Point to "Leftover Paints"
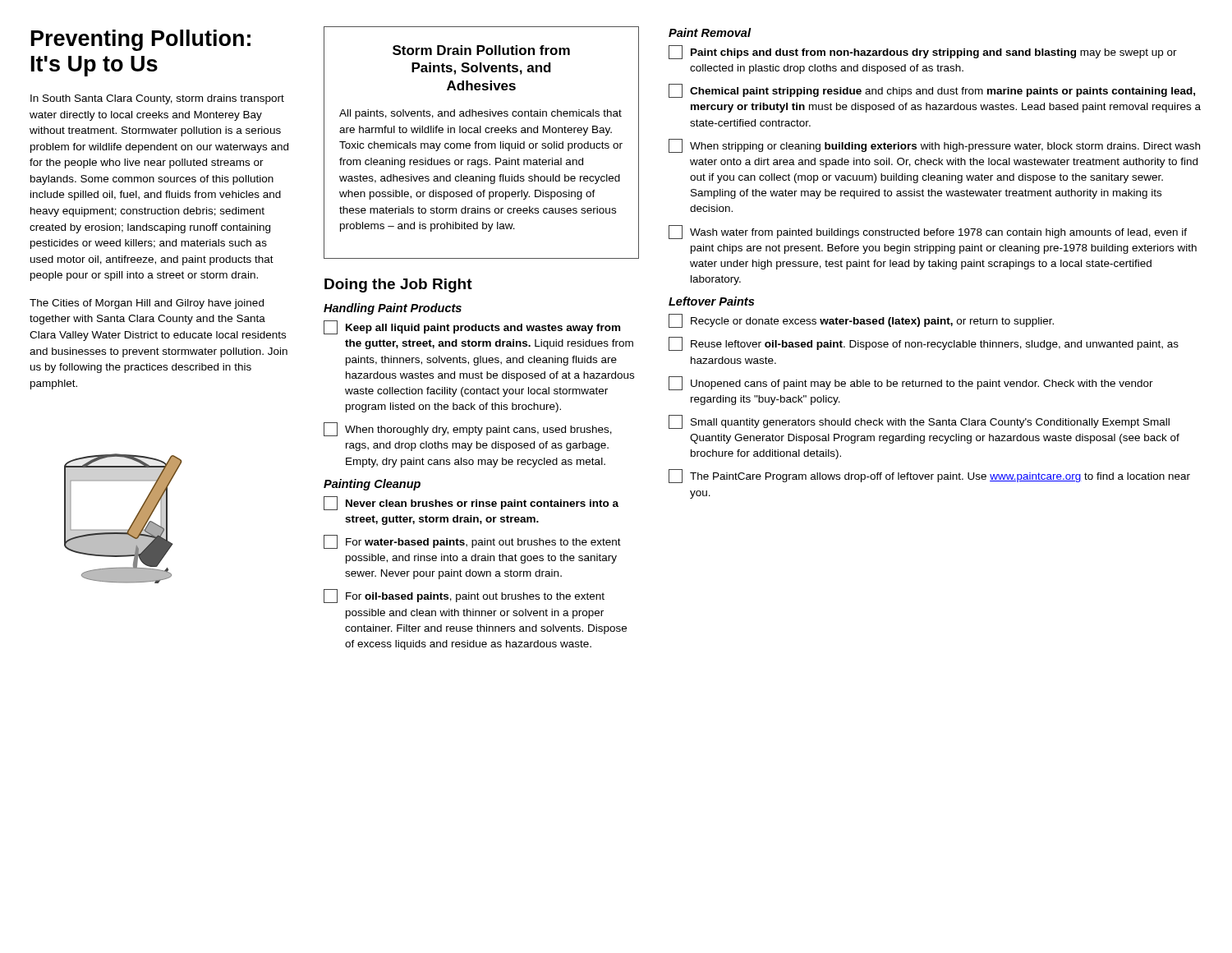This screenshot has width=1232, height=953. tap(711, 301)
